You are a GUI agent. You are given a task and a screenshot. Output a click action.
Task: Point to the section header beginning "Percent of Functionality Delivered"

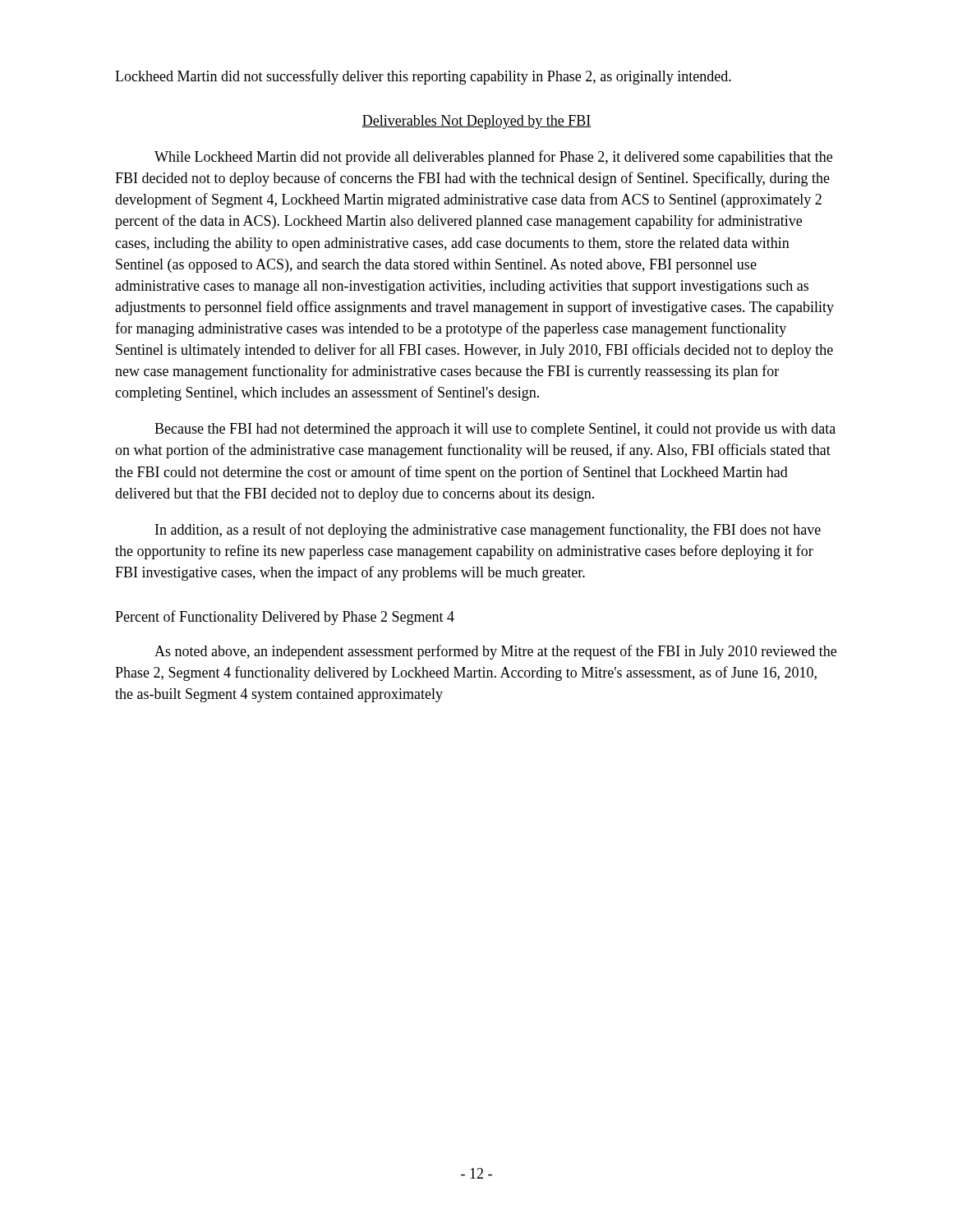tap(285, 617)
